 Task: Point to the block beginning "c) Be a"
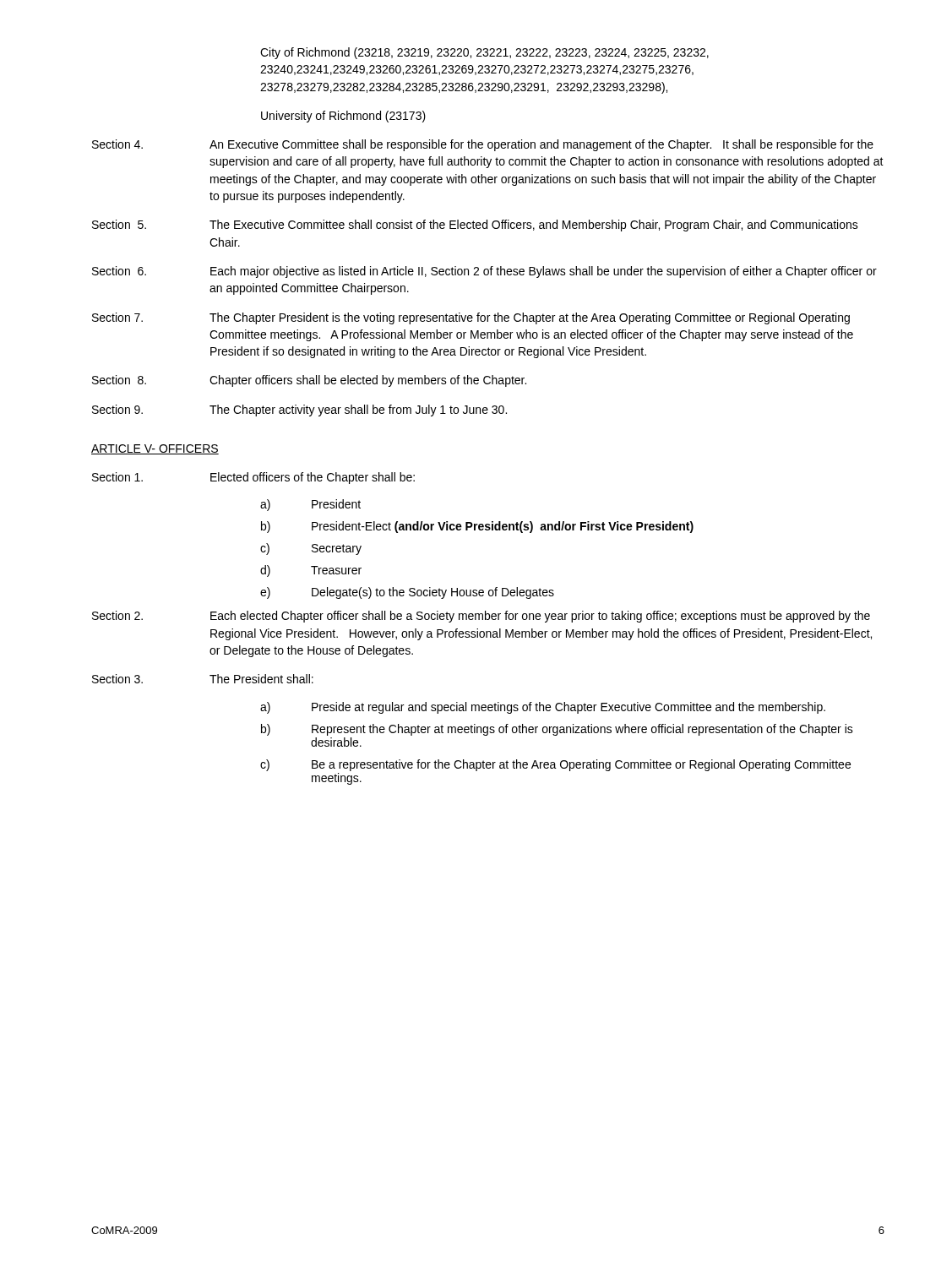573,771
